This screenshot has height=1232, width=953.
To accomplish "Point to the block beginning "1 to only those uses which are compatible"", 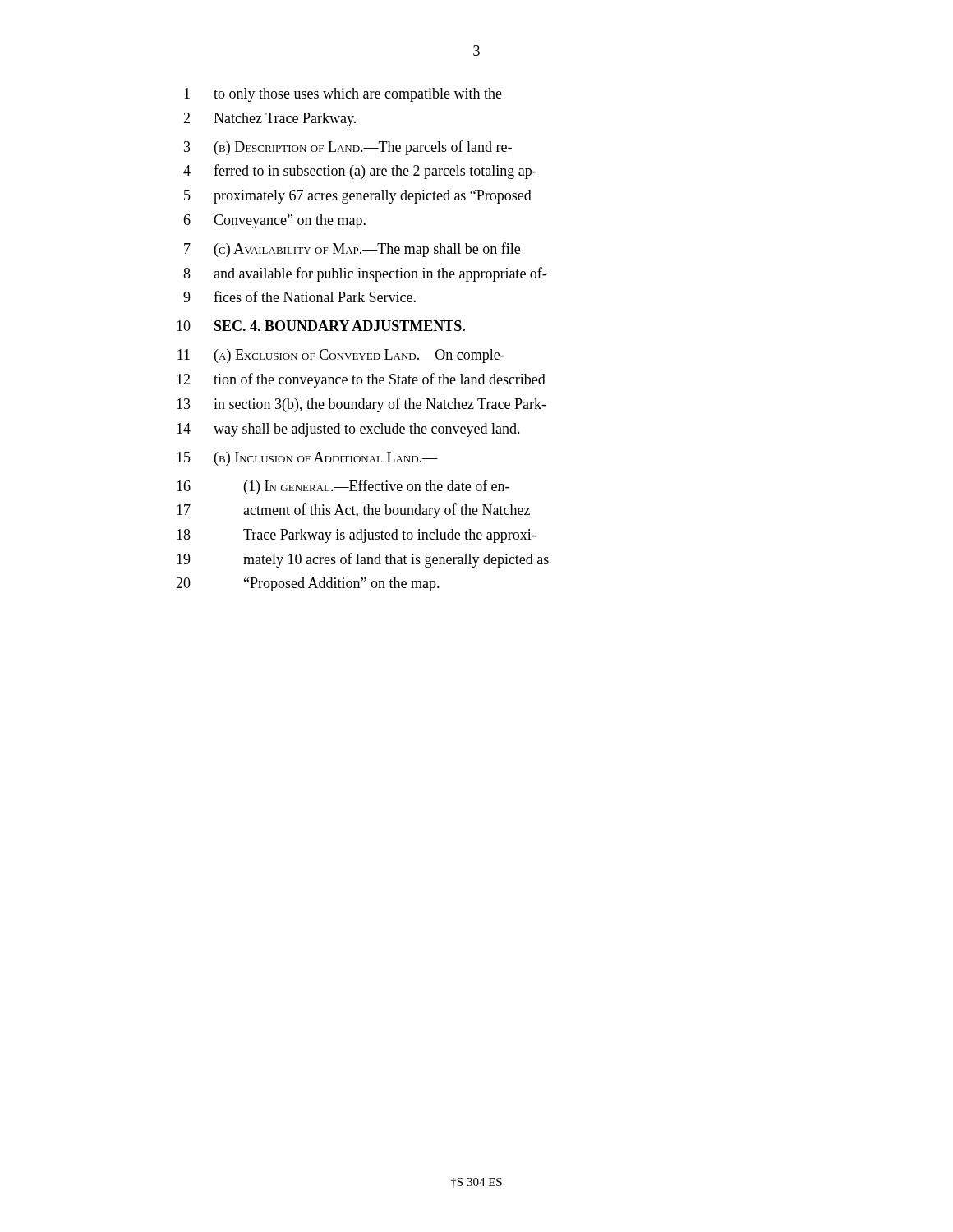I will click(497, 94).
